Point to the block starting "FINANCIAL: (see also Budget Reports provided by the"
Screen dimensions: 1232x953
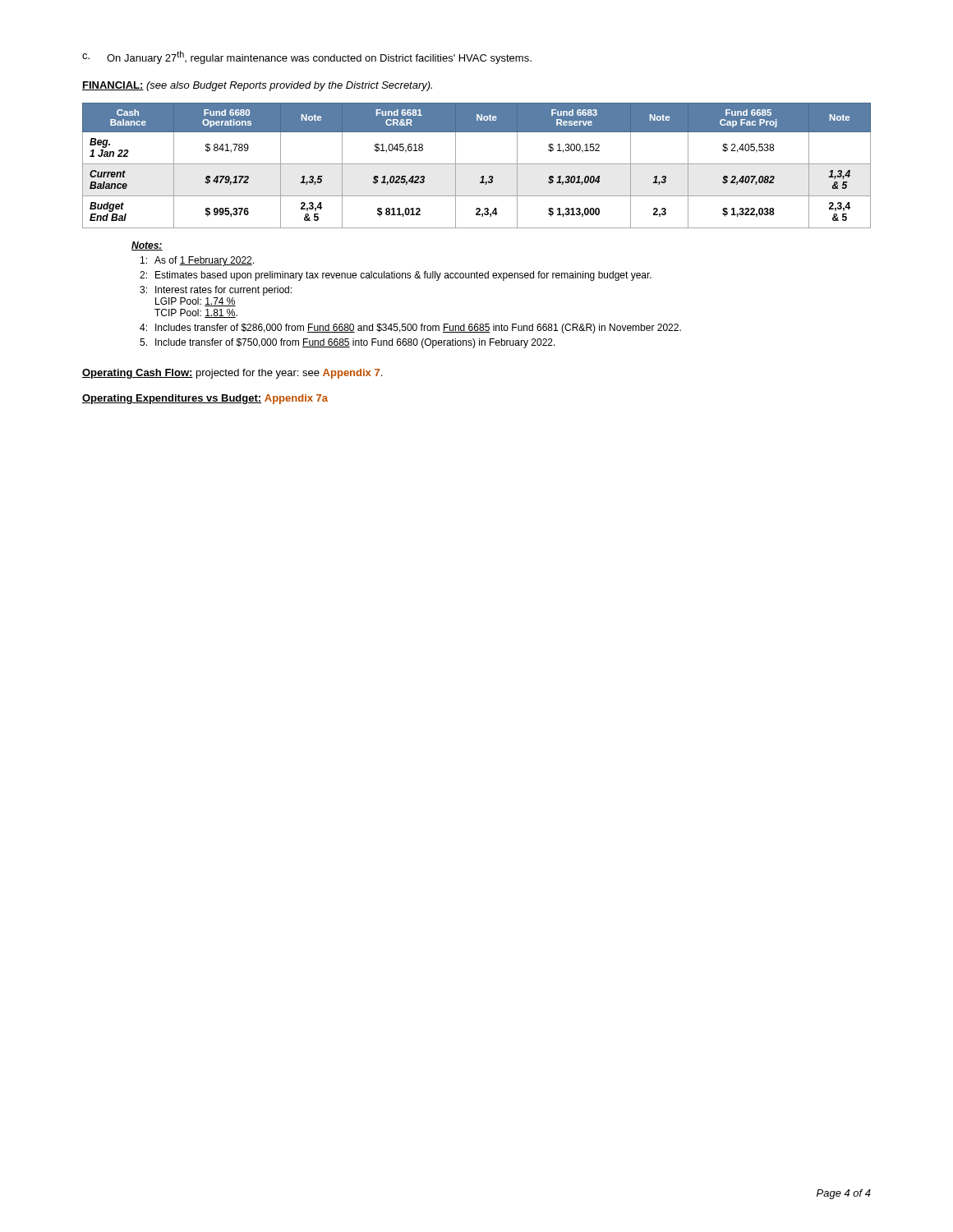click(258, 85)
